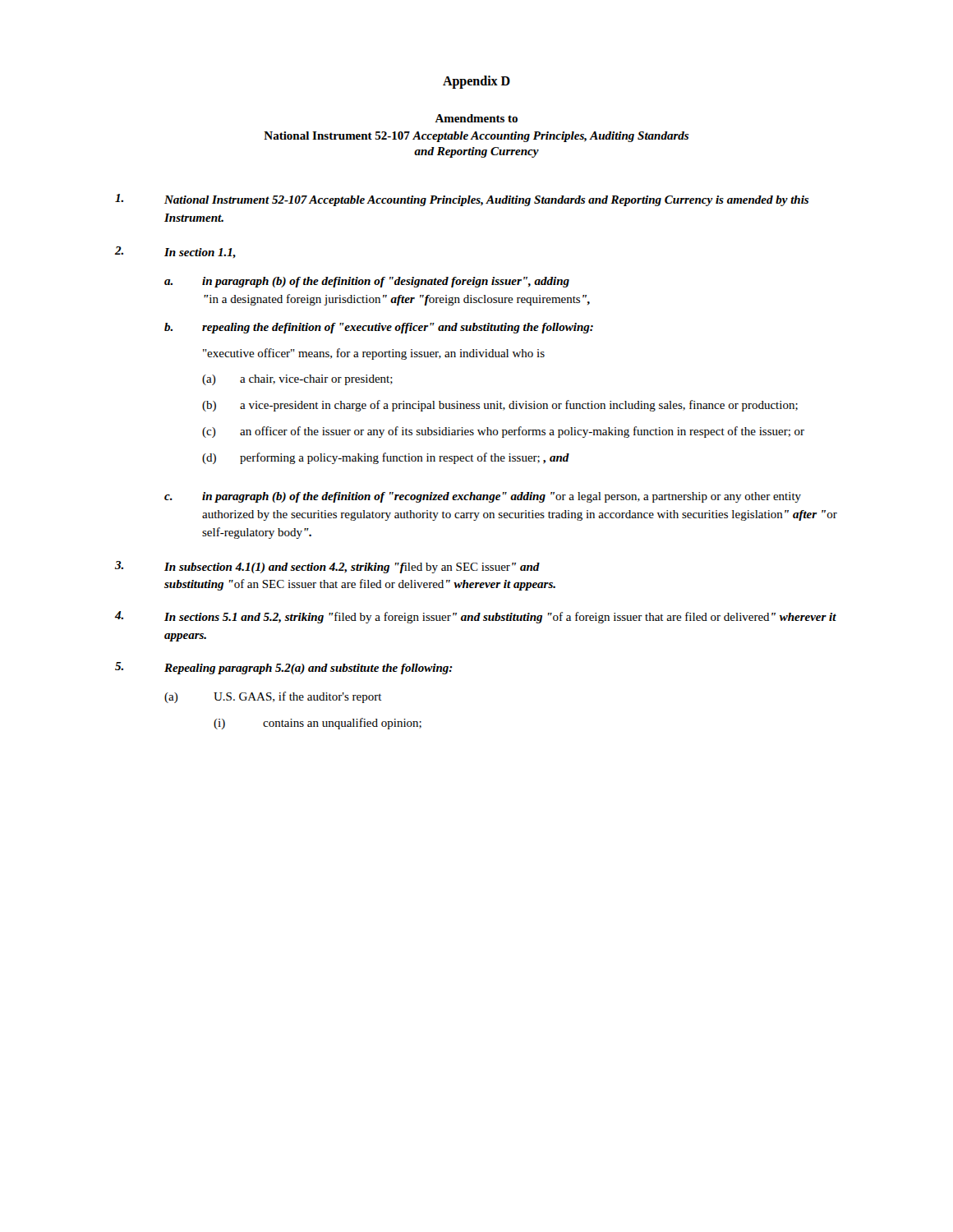Locate the text block with the text ""executive officer" means, for a reporting"

[x=373, y=353]
